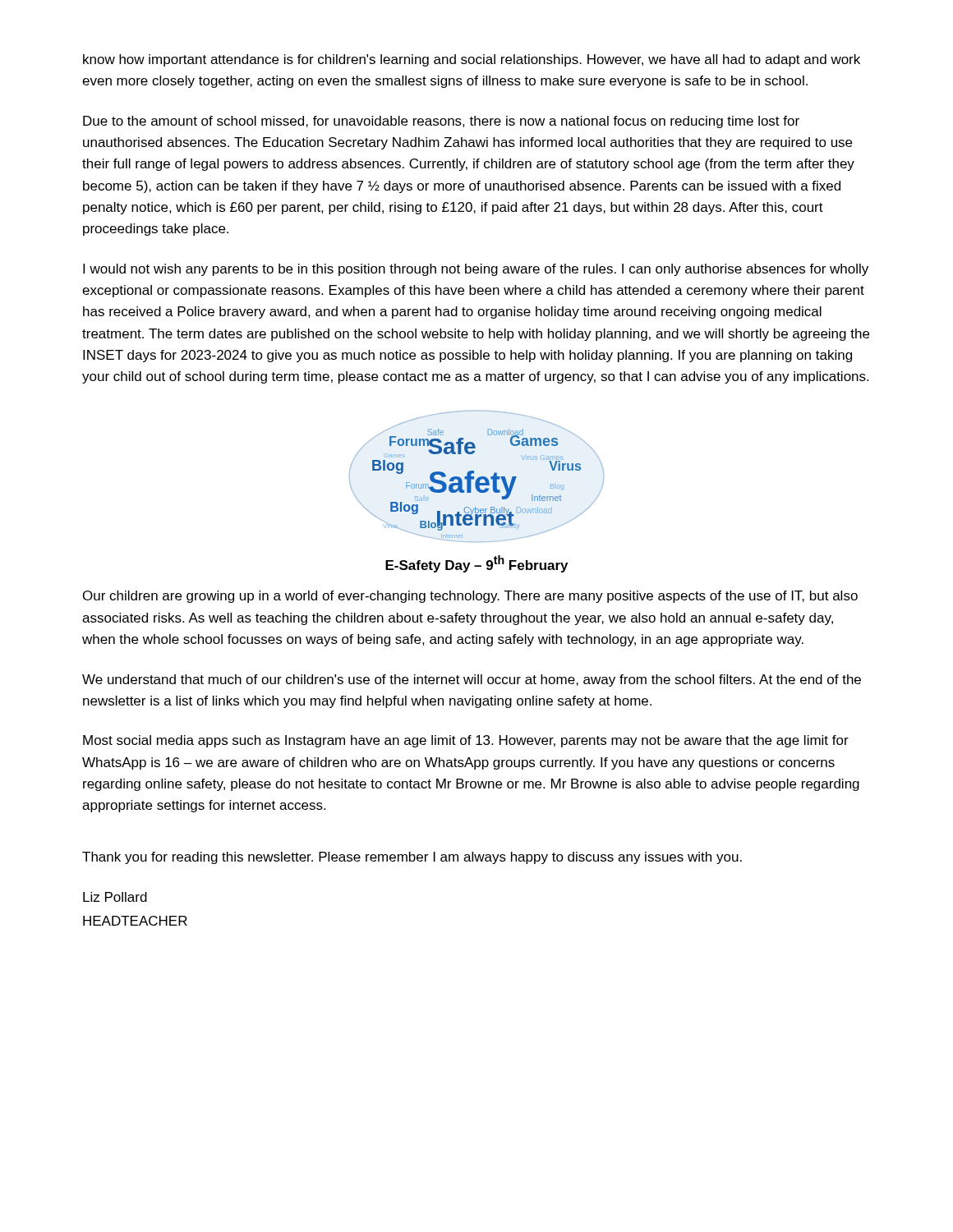Screen dimensions: 1232x953
Task: Locate the text block starting "E-Safety Day – 9th February"
Action: click(x=476, y=564)
